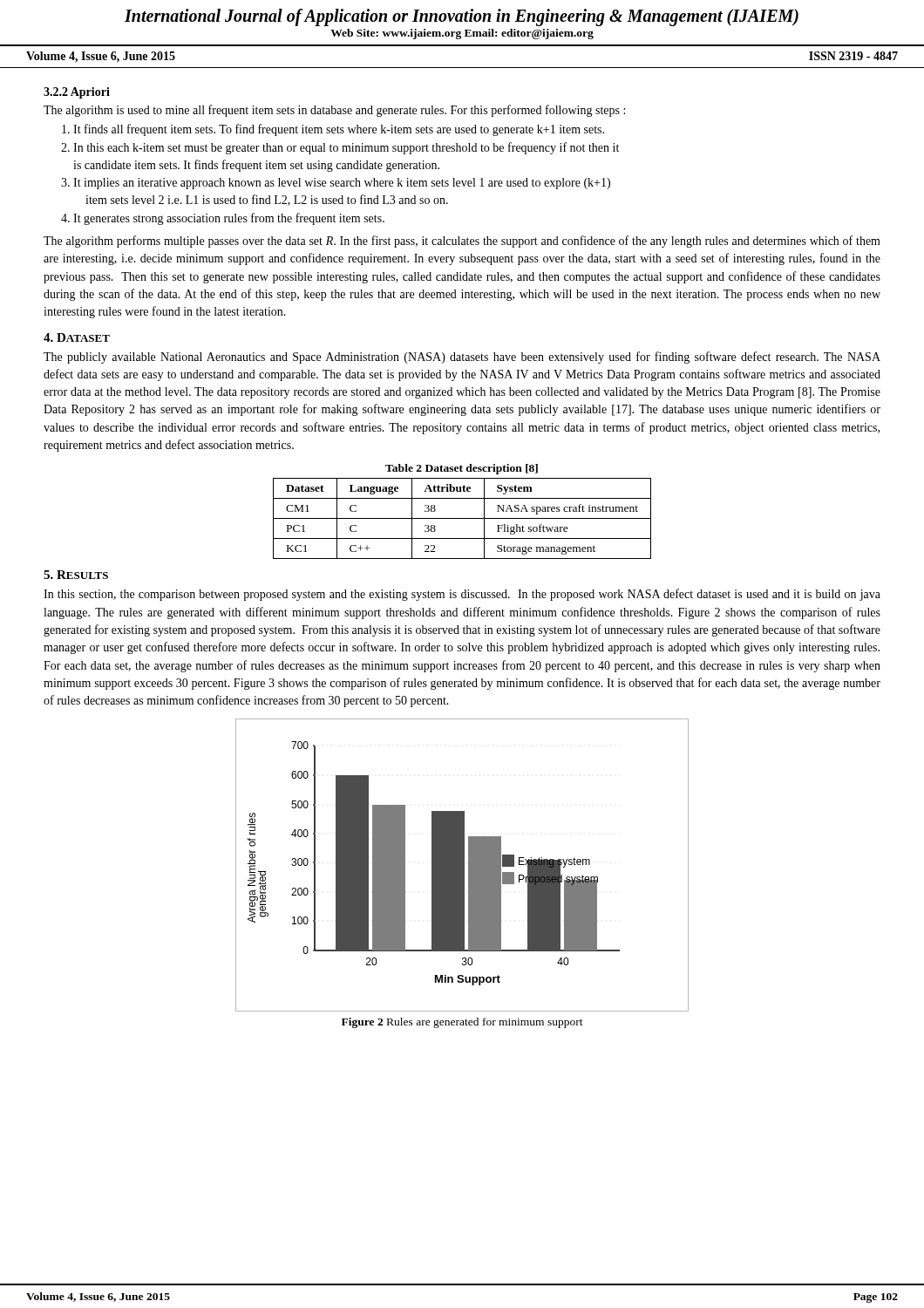Find the grouped bar chart

462,865
